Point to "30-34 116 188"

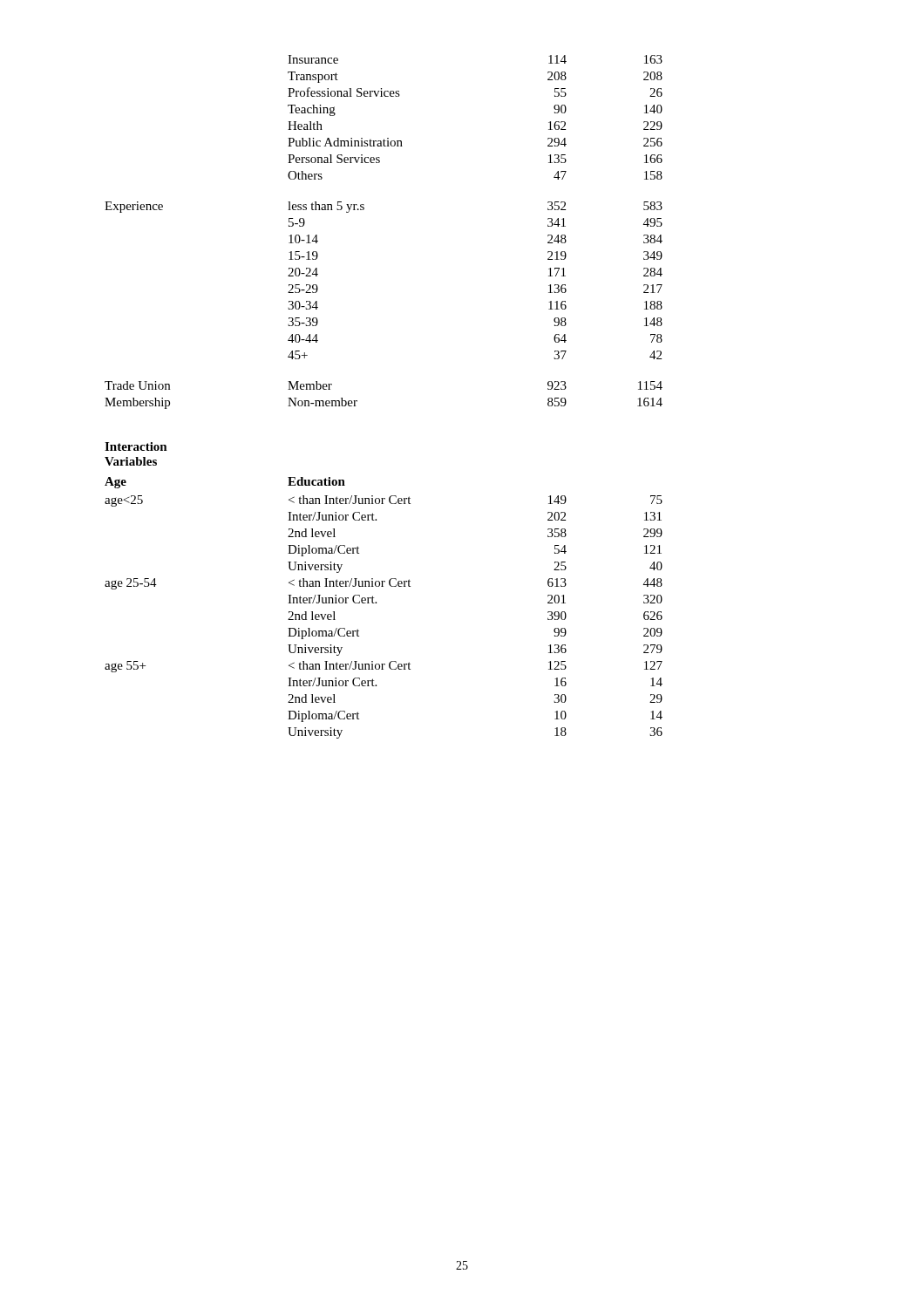point(303,307)
